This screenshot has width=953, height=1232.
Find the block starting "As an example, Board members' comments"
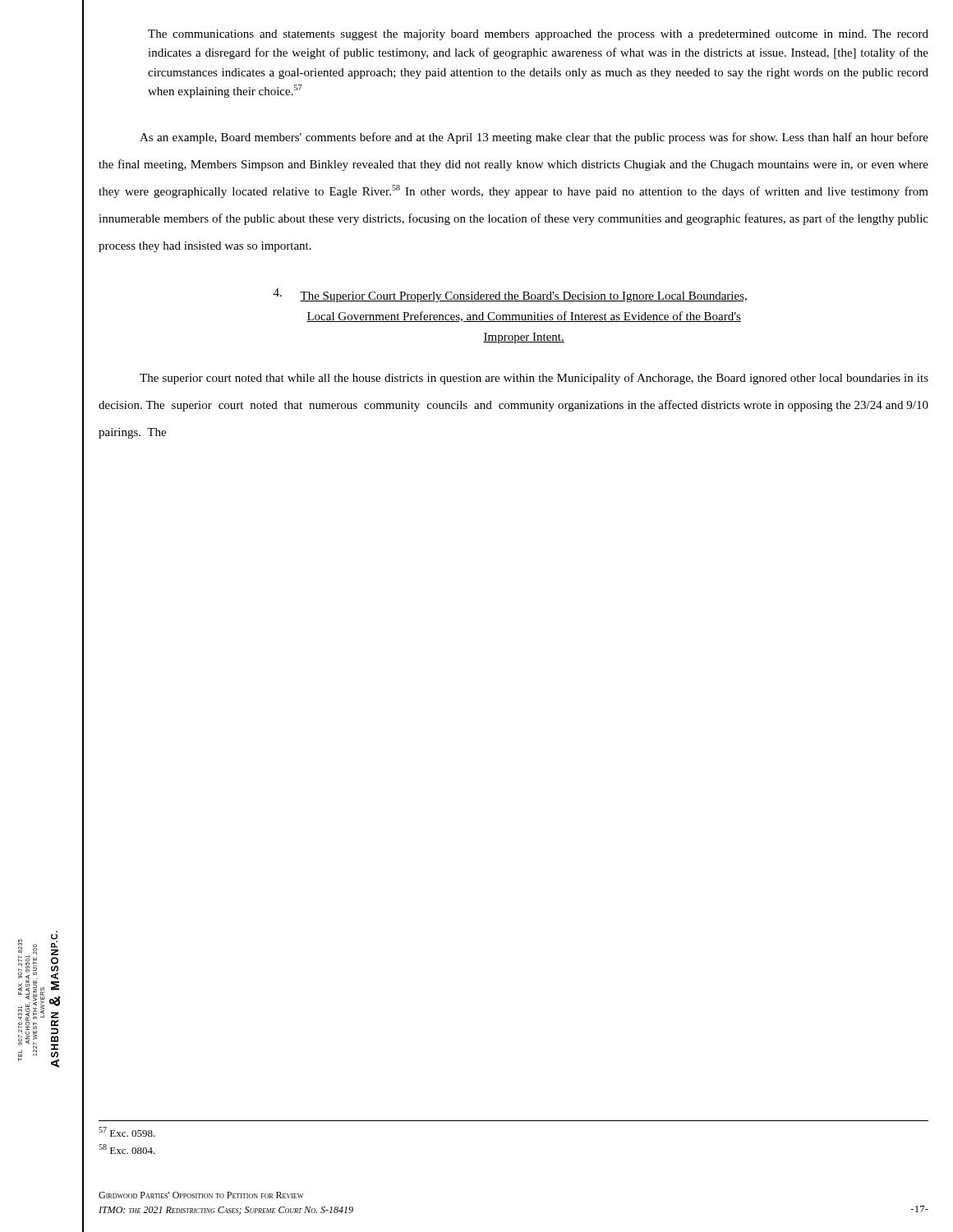513,191
